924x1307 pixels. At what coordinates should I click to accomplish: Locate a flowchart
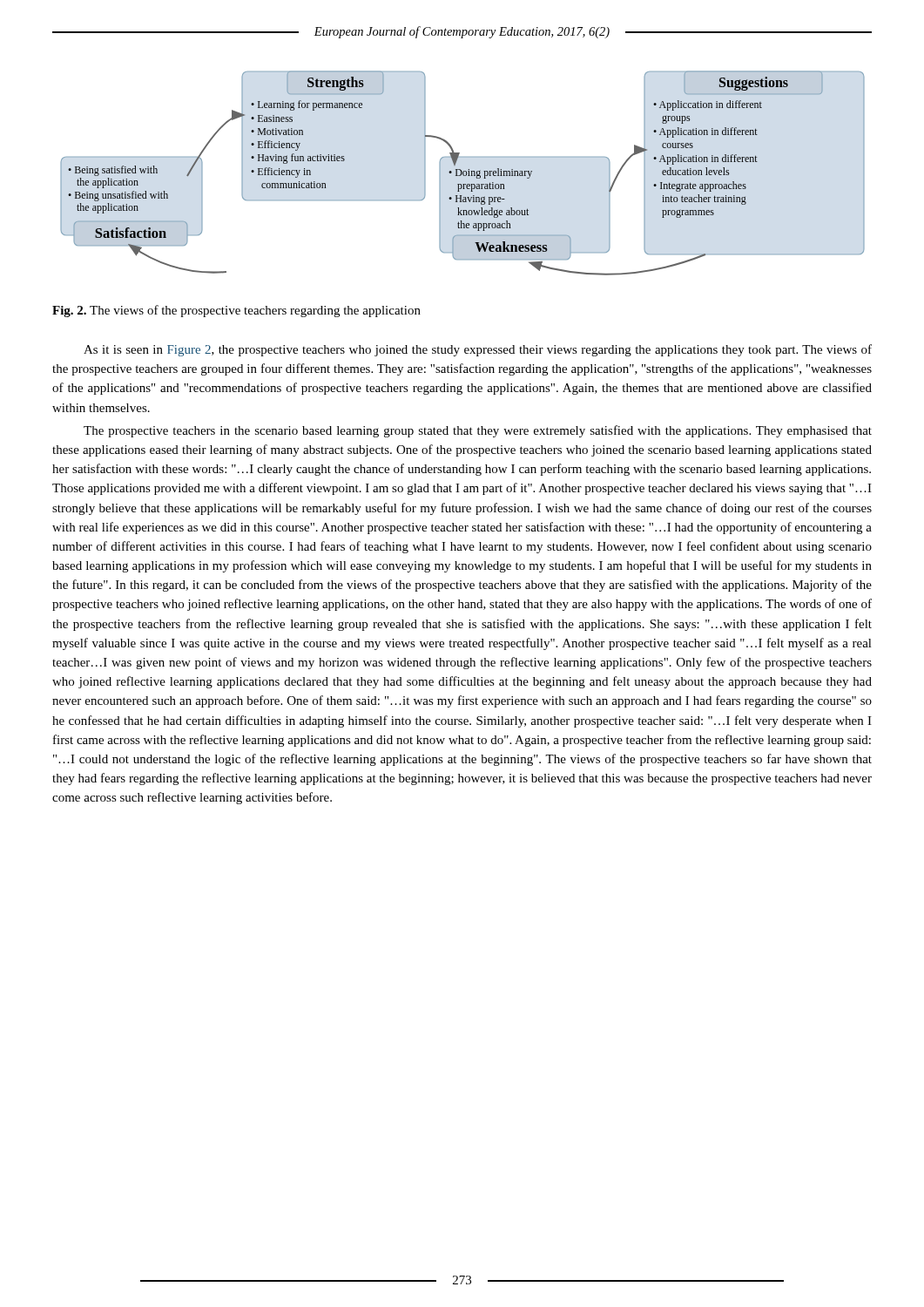click(462, 178)
